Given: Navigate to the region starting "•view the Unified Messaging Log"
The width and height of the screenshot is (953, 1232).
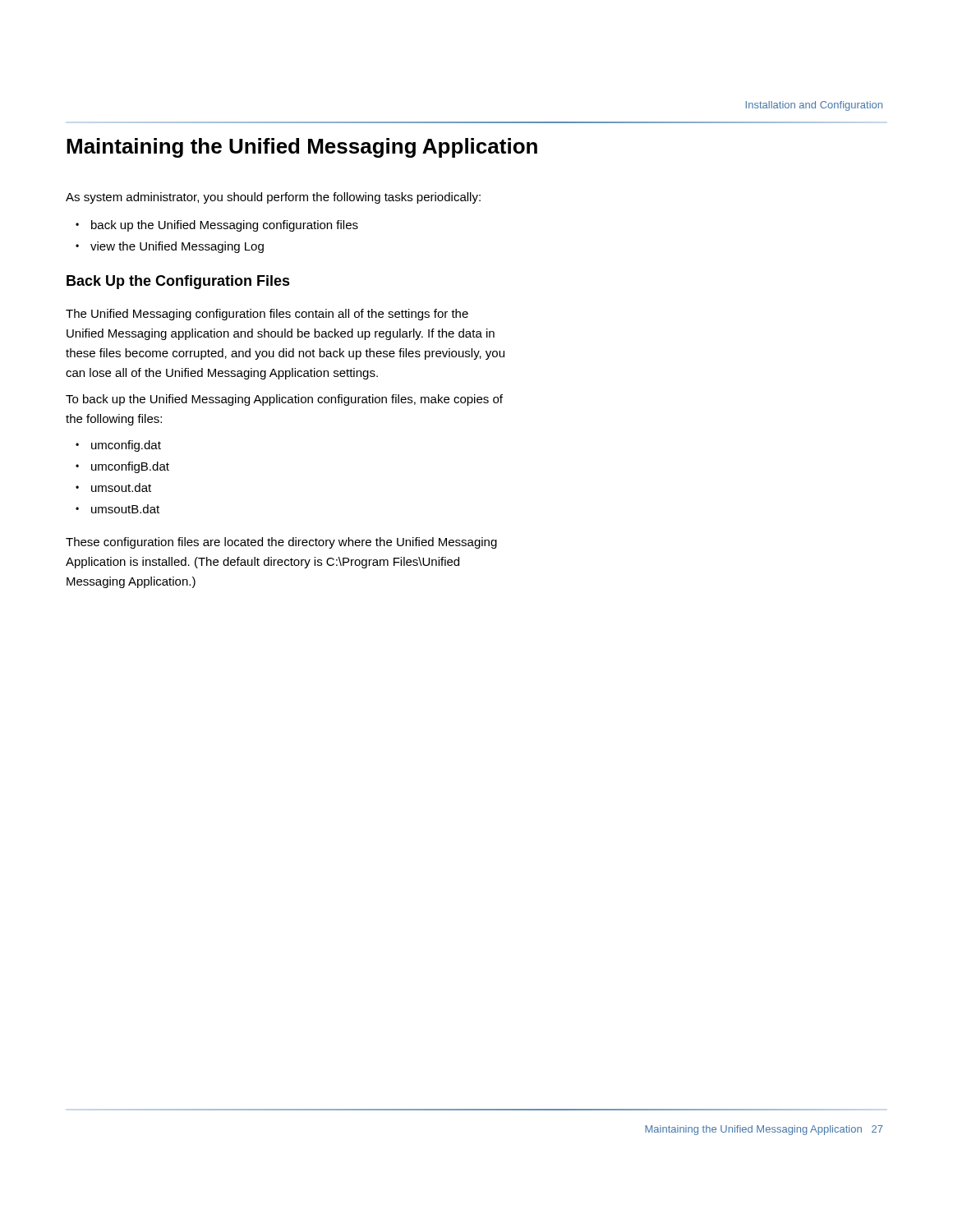Looking at the screenshot, I should tap(177, 247).
